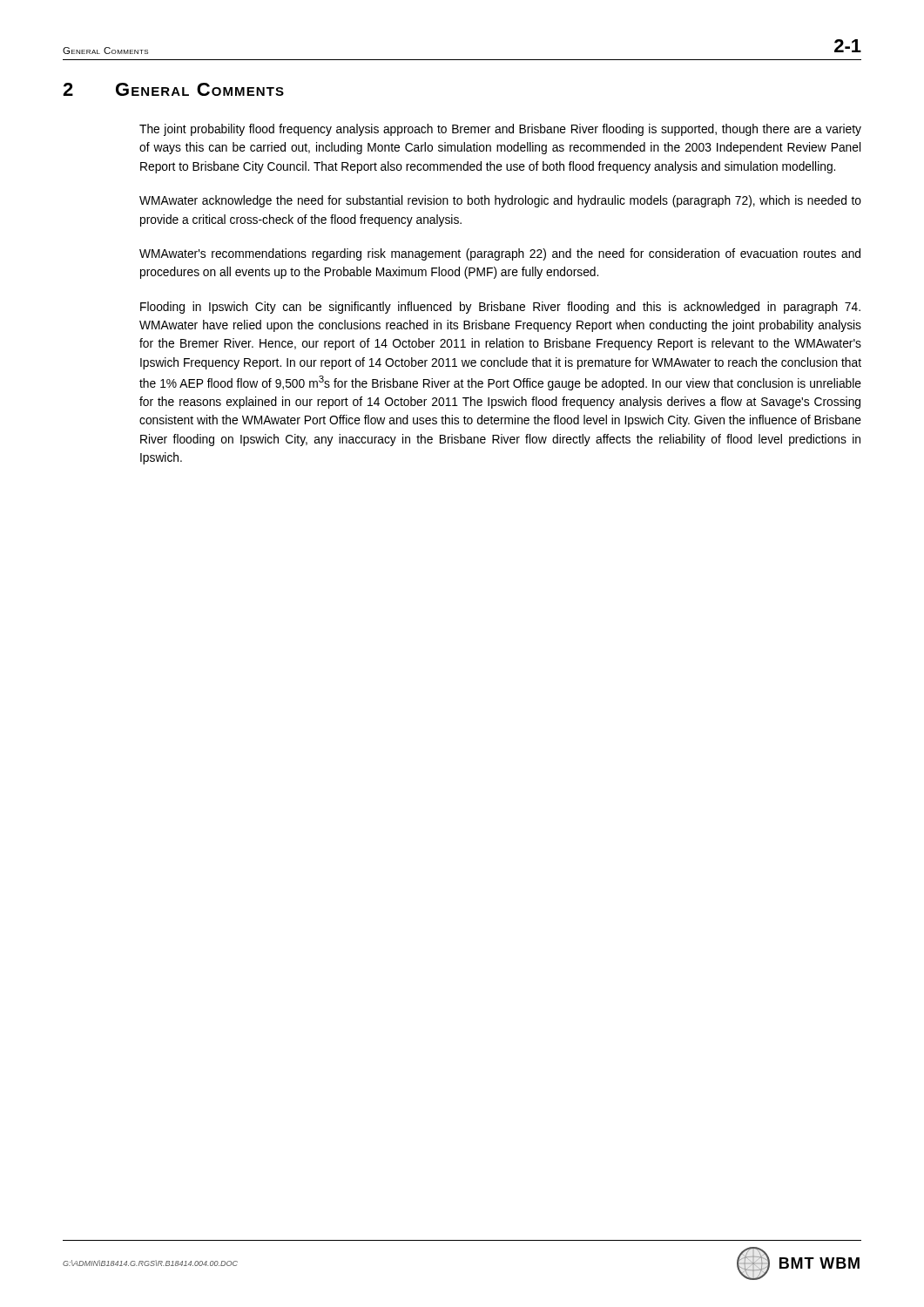The height and width of the screenshot is (1307, 924).
Task: Navigate to the element starting "WMAwater's recommendations regarding risk"
Action: [x=500, y=263]
